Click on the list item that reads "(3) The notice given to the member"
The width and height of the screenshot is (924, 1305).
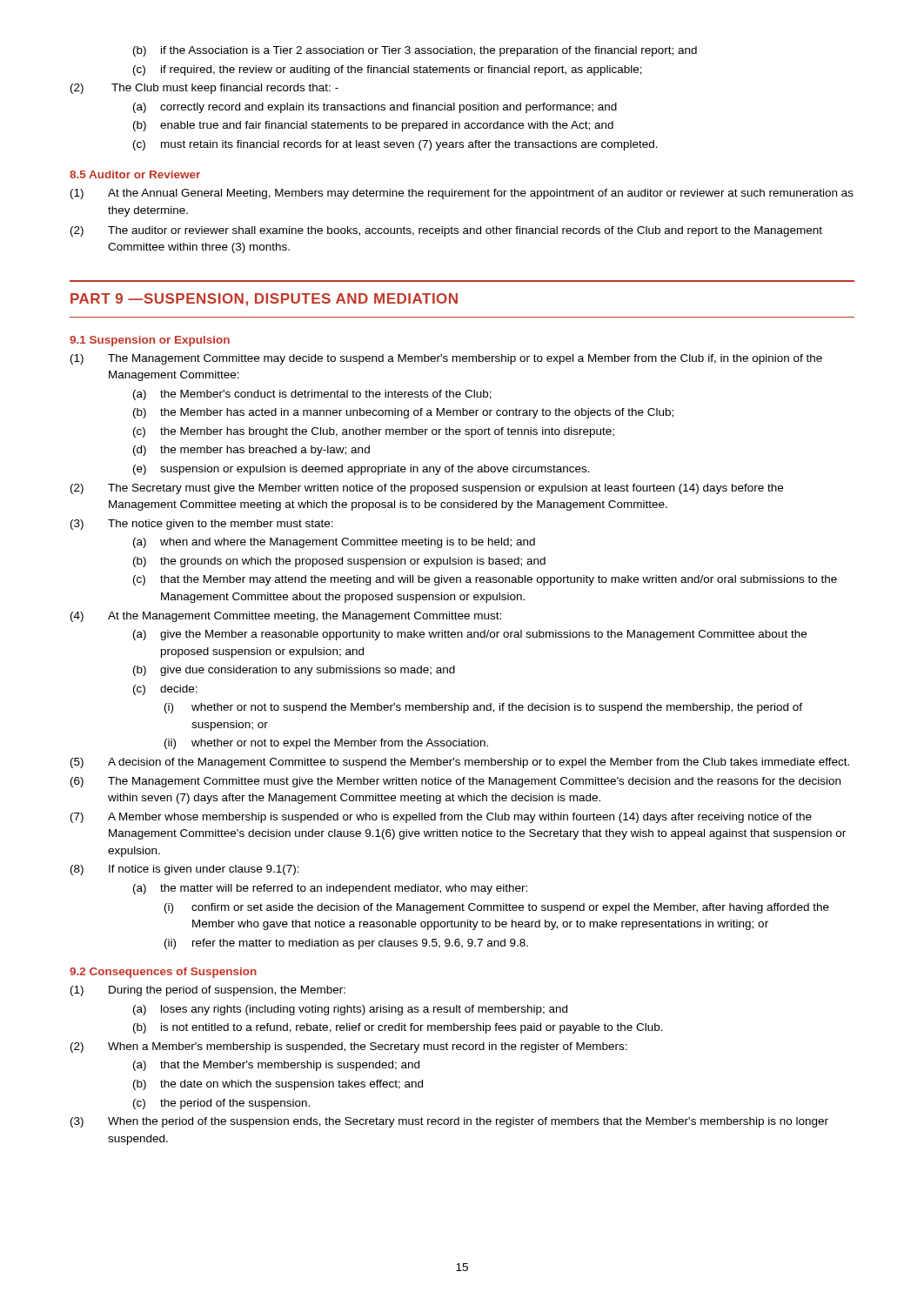click(x=202, y=523)
